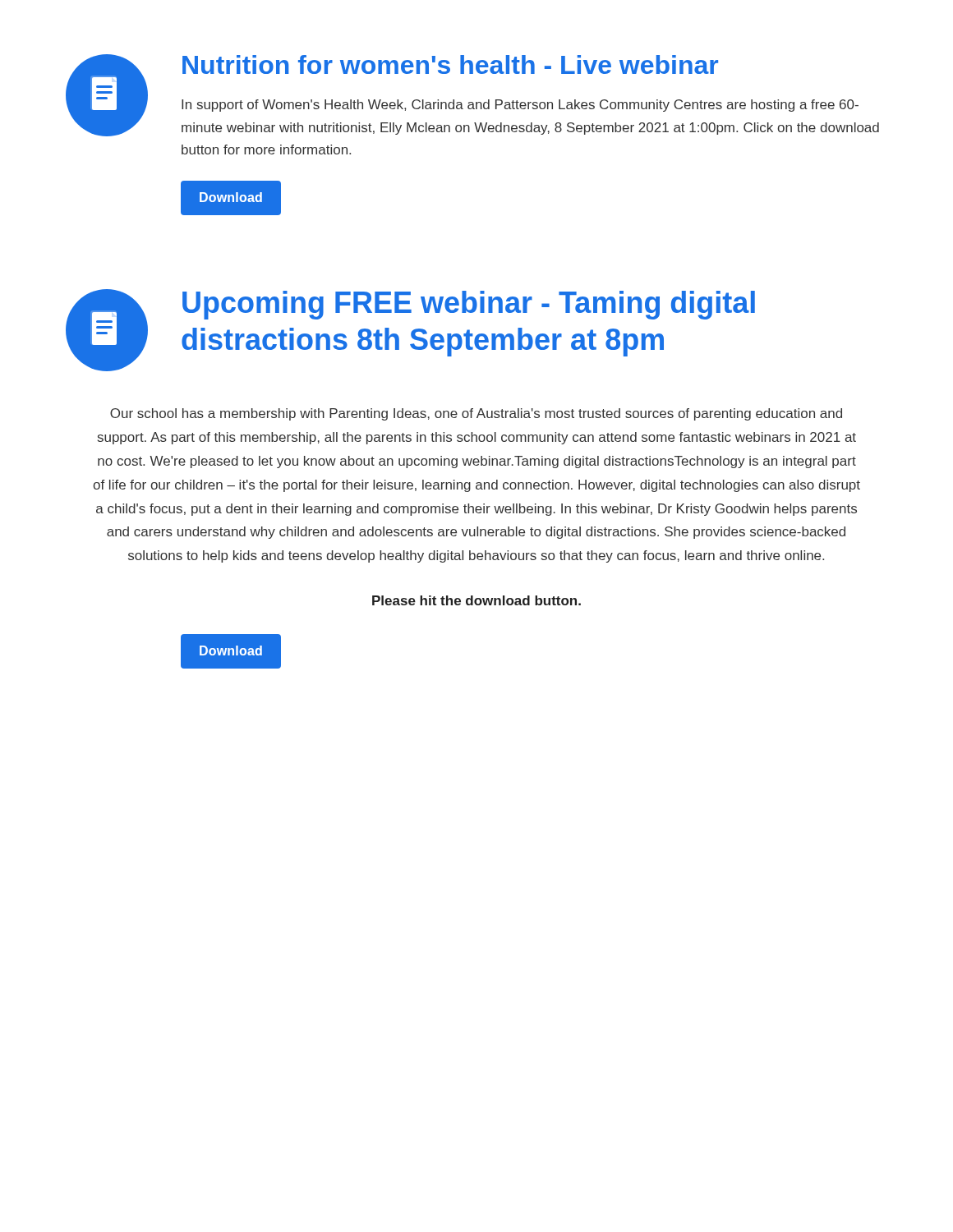Image resolution: width=953 pixels, height=1232 pixels.
Task: Navigate to the passage starting "Upcoming FREE webinar -"
Action: (469, 321)
